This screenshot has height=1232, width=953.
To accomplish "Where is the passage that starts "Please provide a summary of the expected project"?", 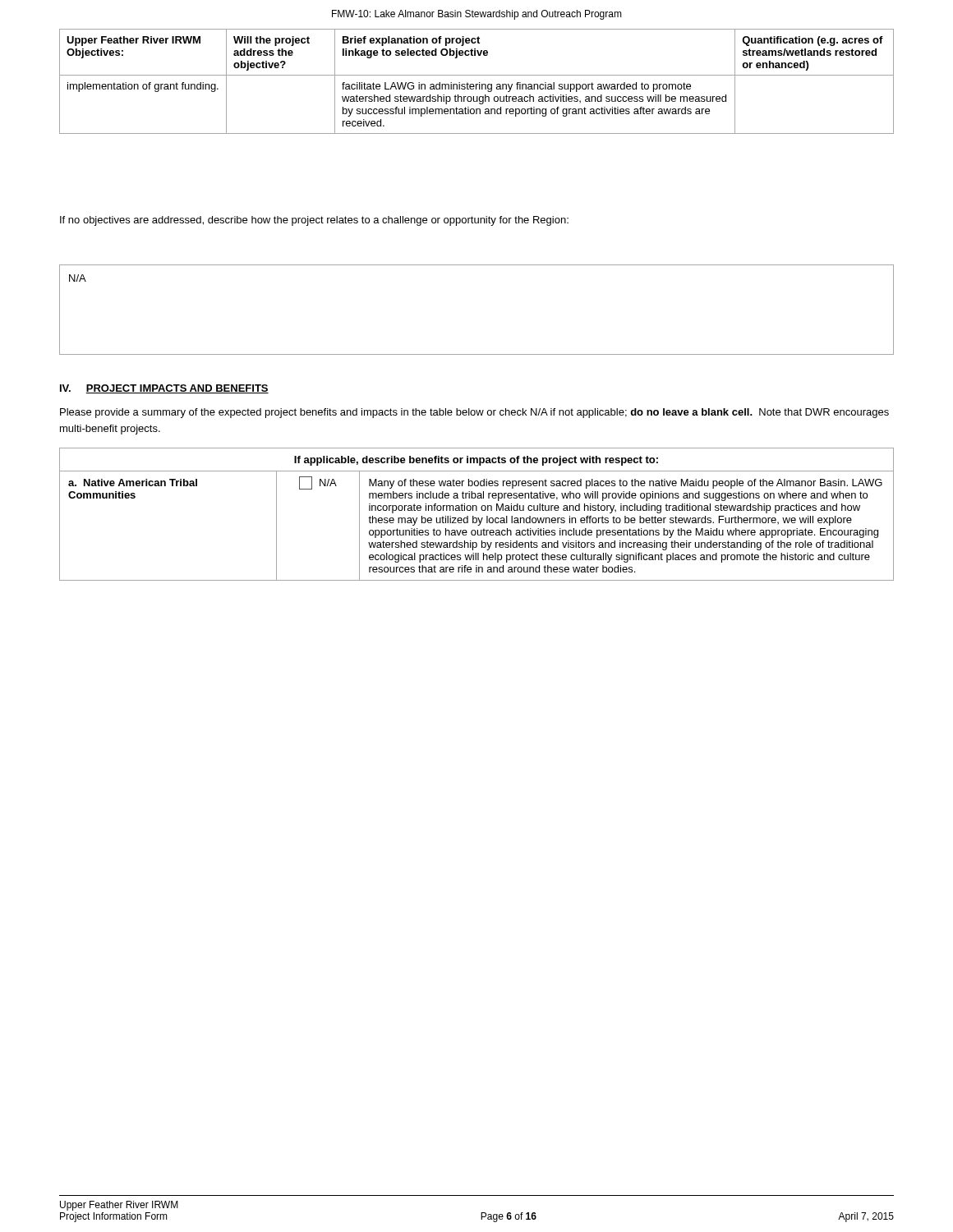I will (474, 420).
